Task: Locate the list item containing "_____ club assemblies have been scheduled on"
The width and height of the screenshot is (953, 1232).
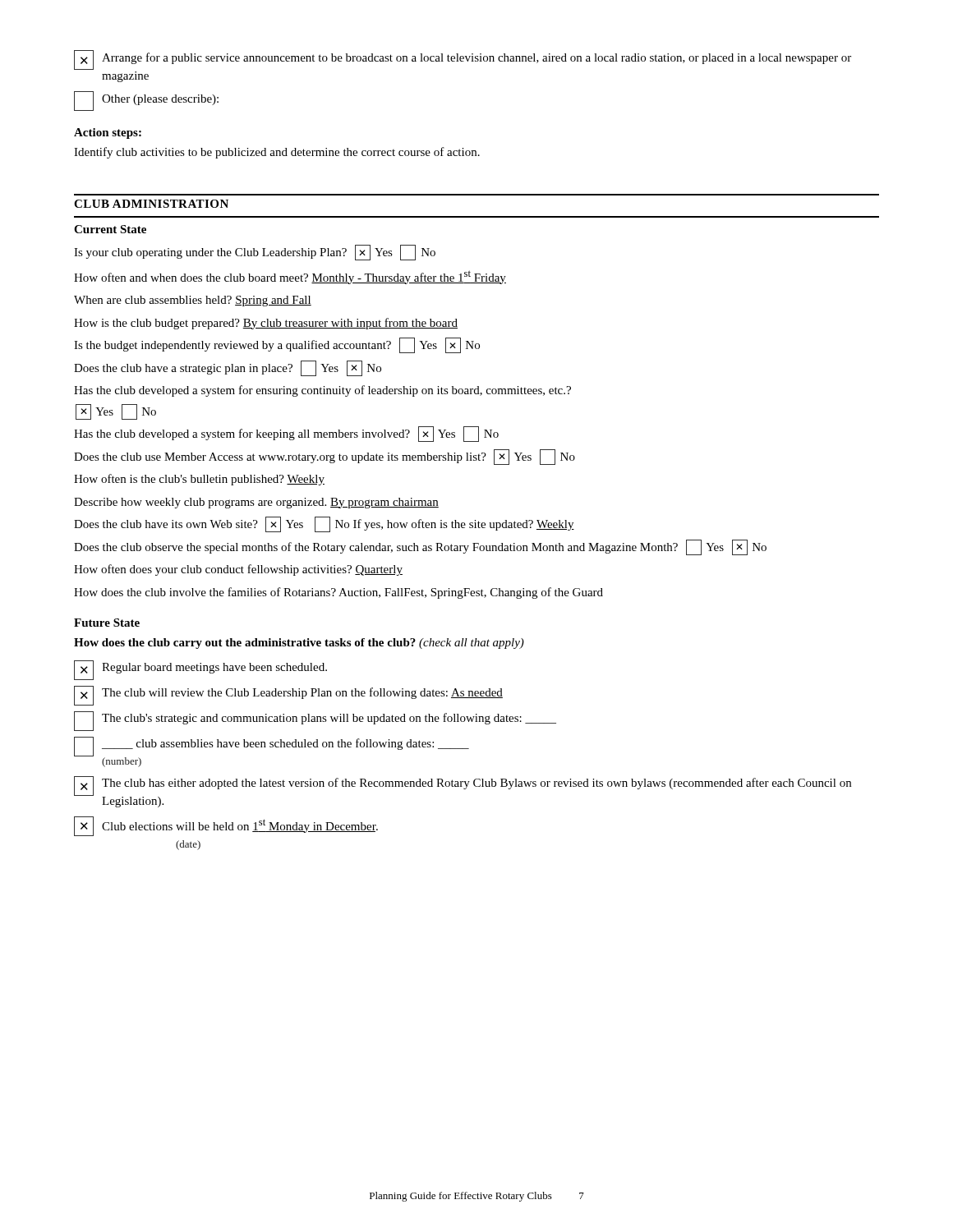Action: tap(476, 753)
